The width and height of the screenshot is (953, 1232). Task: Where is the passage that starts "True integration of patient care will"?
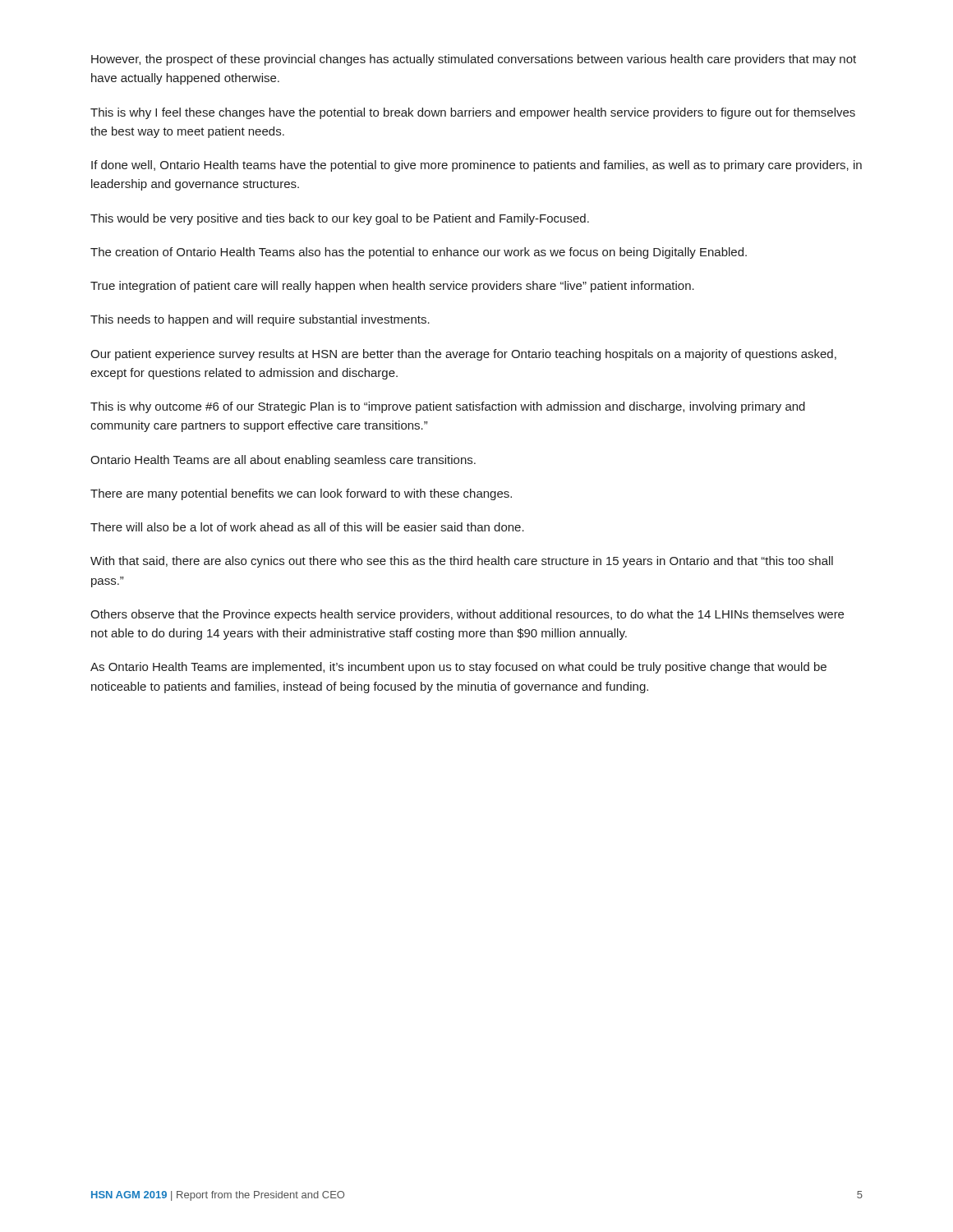pos(393,285)
